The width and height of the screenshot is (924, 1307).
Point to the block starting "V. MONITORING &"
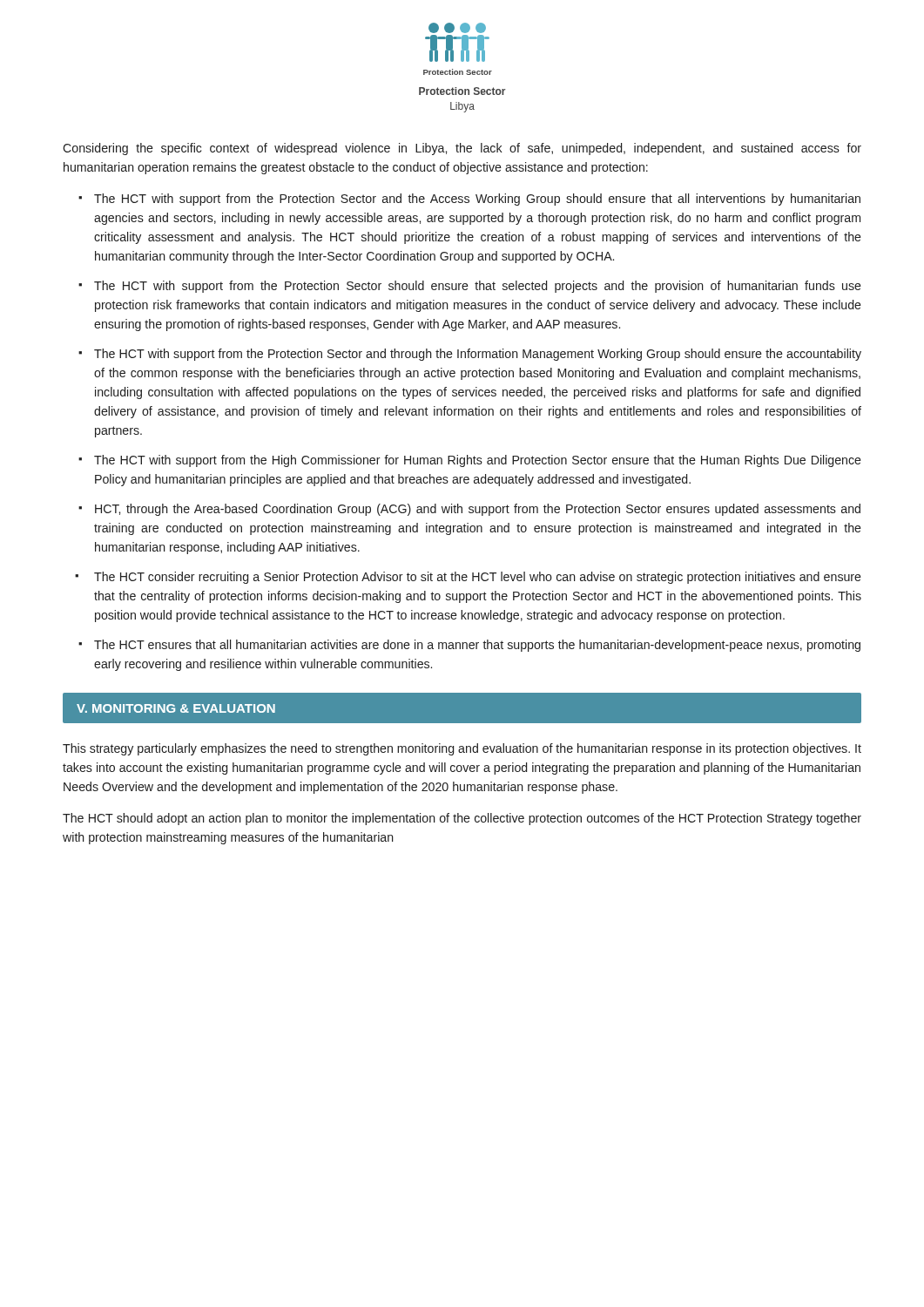tap(176, 708)
